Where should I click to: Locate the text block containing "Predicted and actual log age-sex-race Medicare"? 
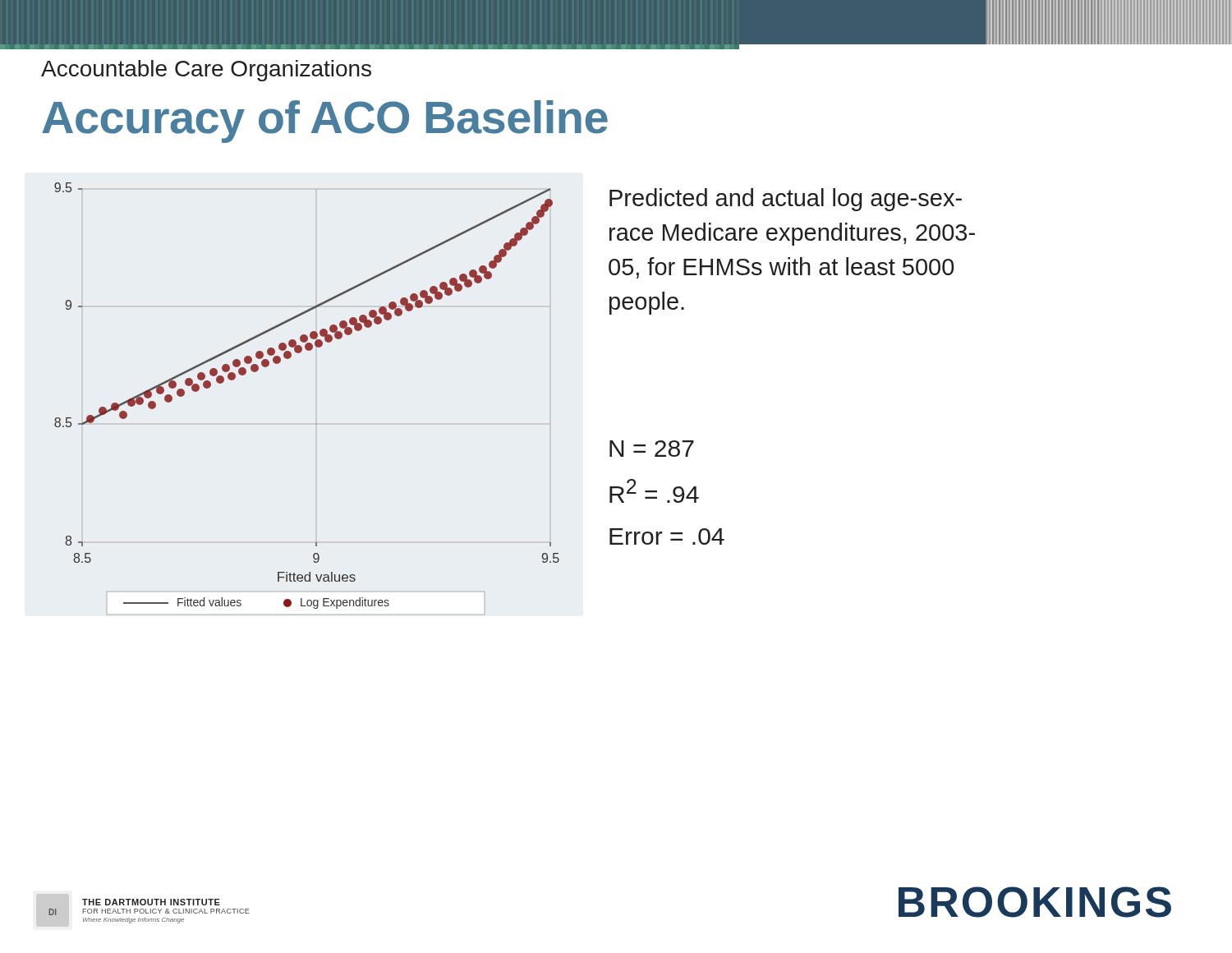(x=792, y=250)
